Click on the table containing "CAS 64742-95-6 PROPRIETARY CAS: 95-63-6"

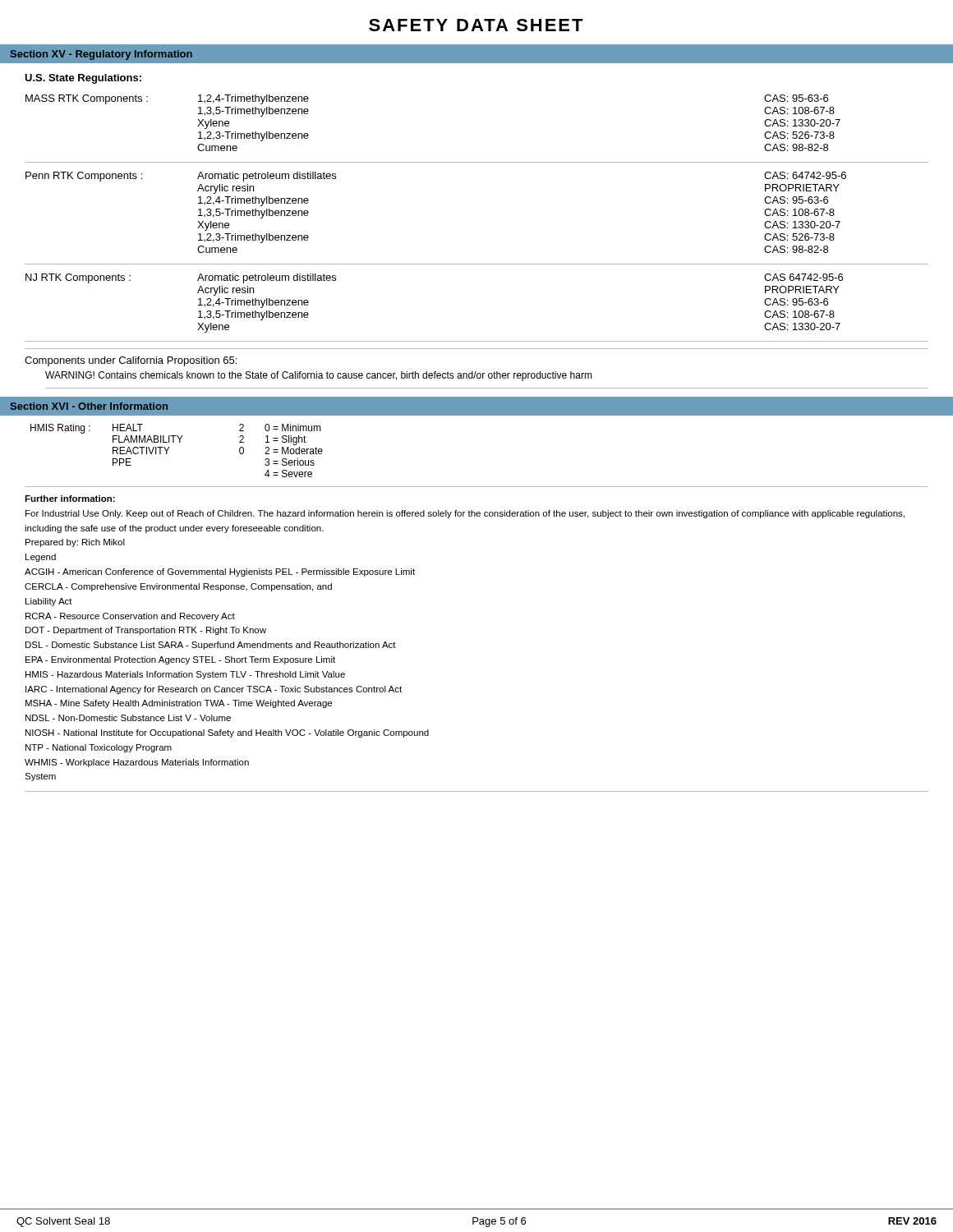coord(476,303)
